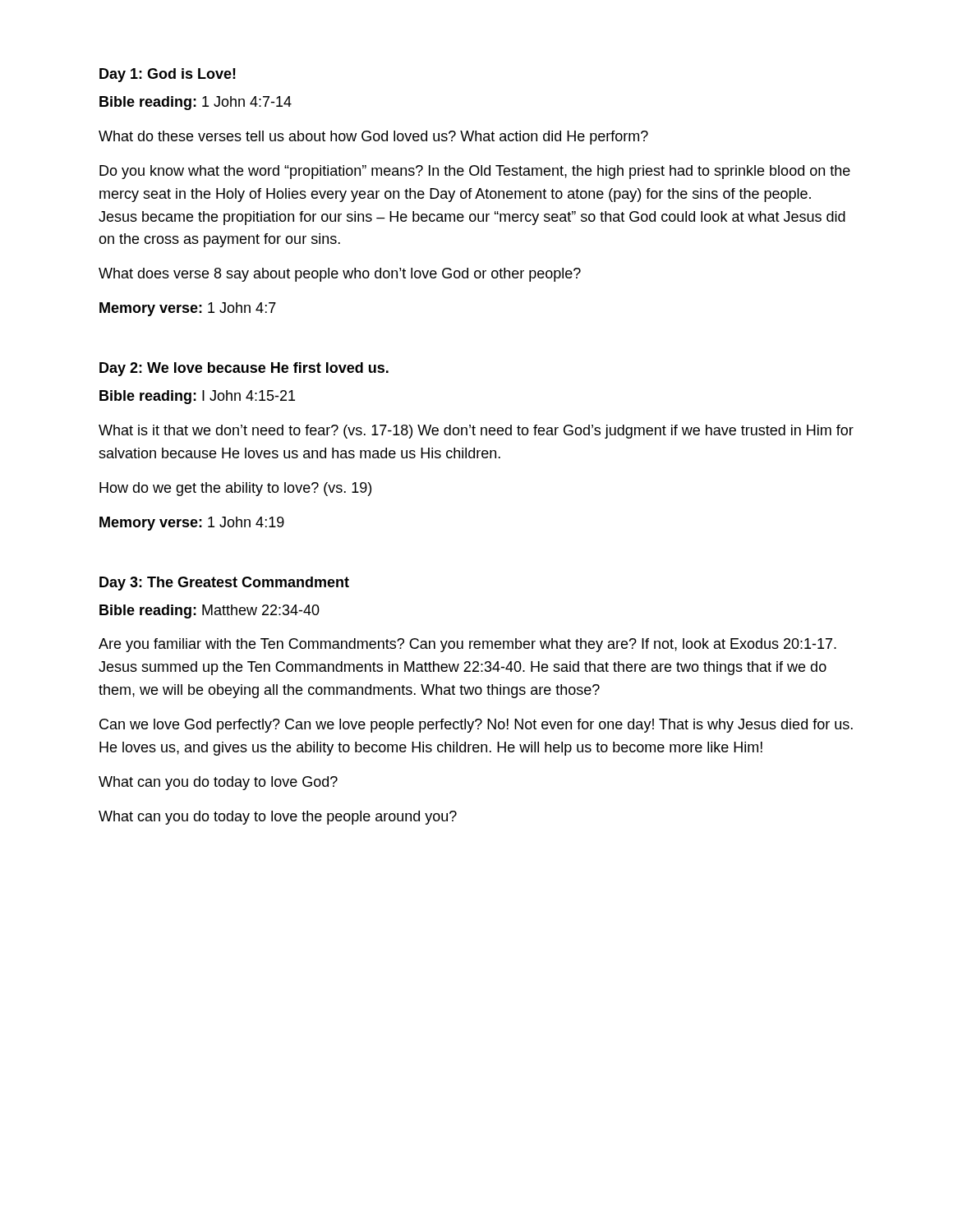This screenshot has width=953, height=1232.
Task: Click on the text with the text "Bible reading: 1 John 4:7-14"
Action: coord(196,103)
